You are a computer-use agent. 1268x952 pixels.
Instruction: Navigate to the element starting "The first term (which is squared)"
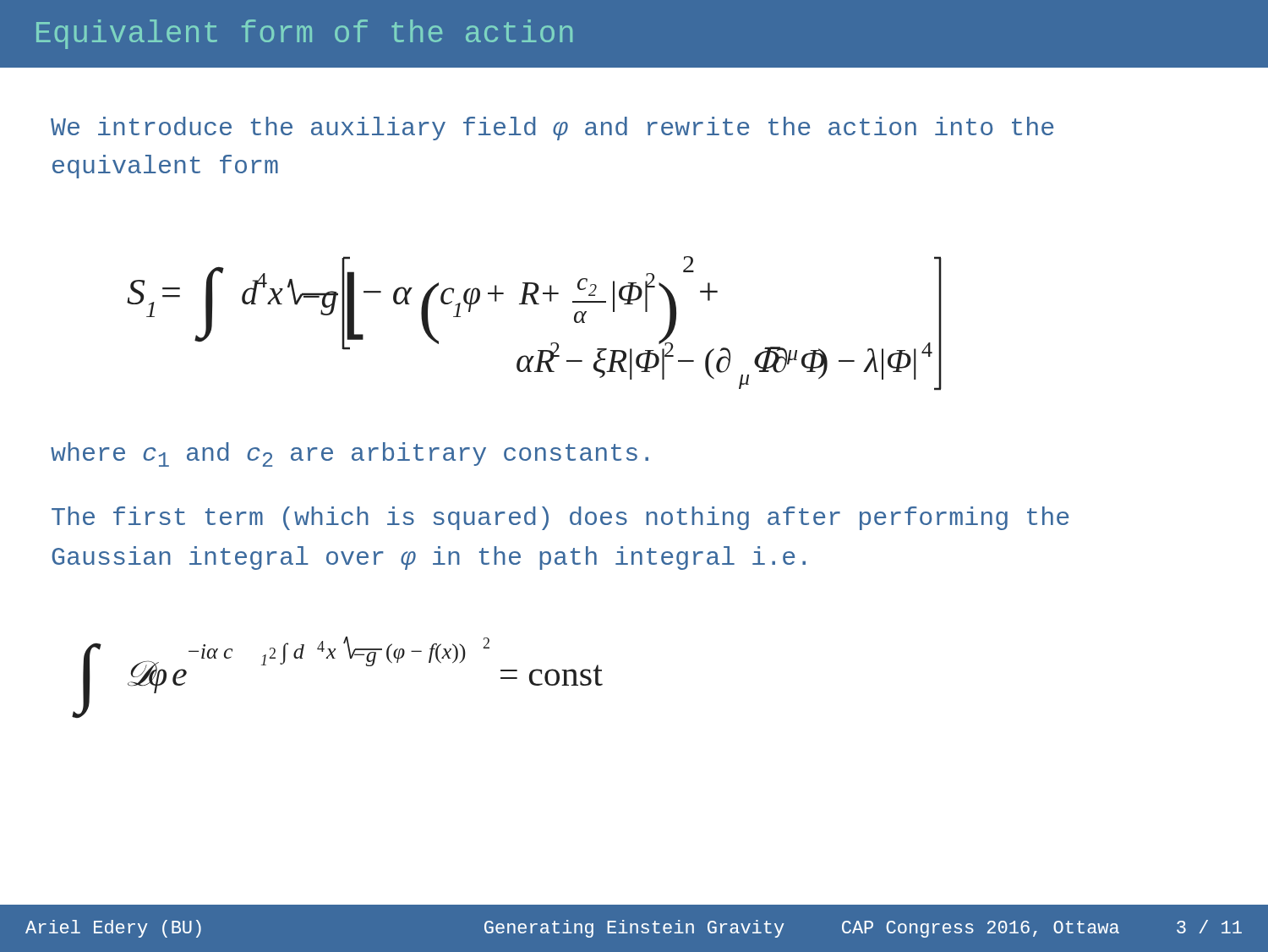561,538
